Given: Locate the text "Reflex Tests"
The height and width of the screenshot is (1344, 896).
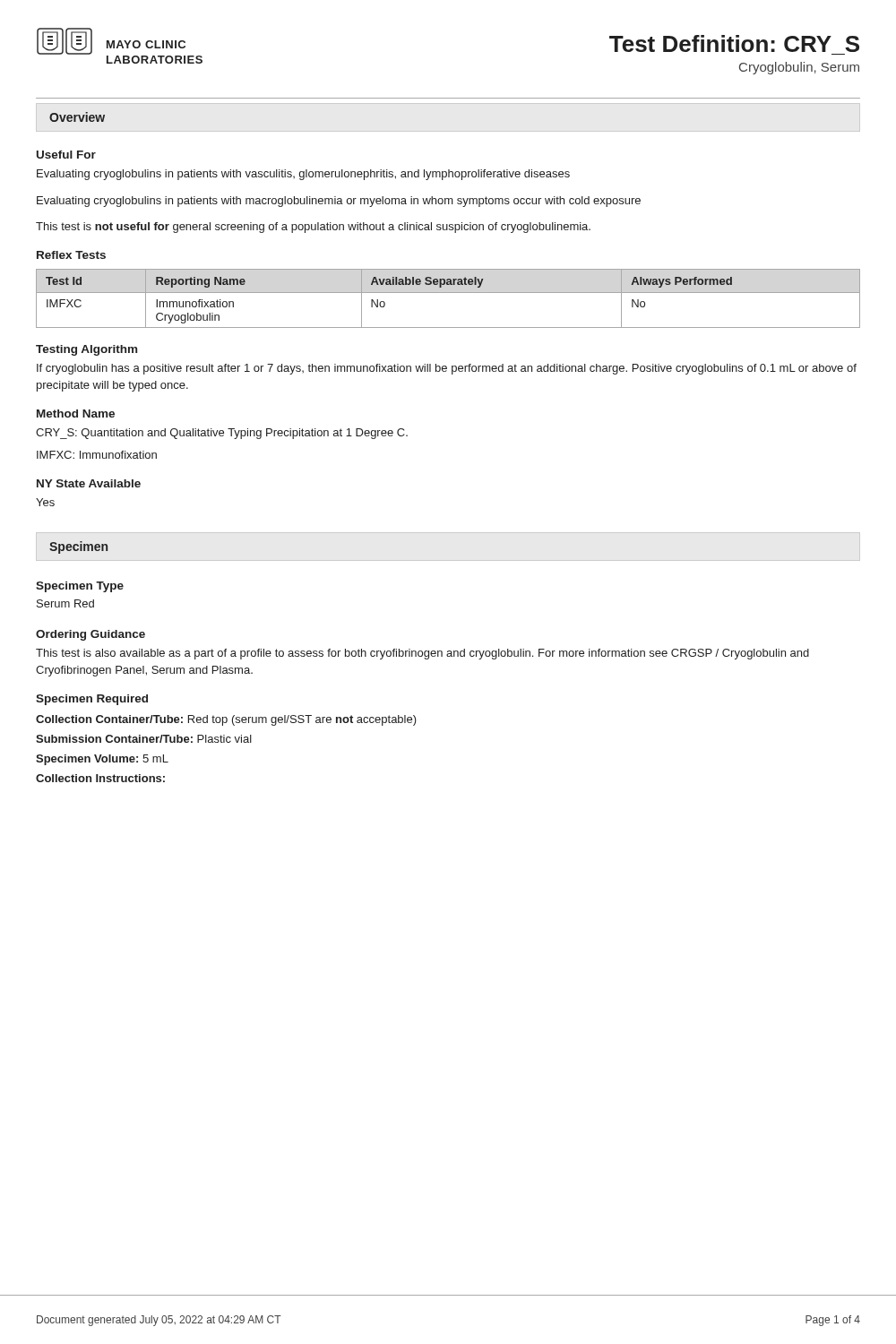Looking at the screenshot, I should [71, 254].
